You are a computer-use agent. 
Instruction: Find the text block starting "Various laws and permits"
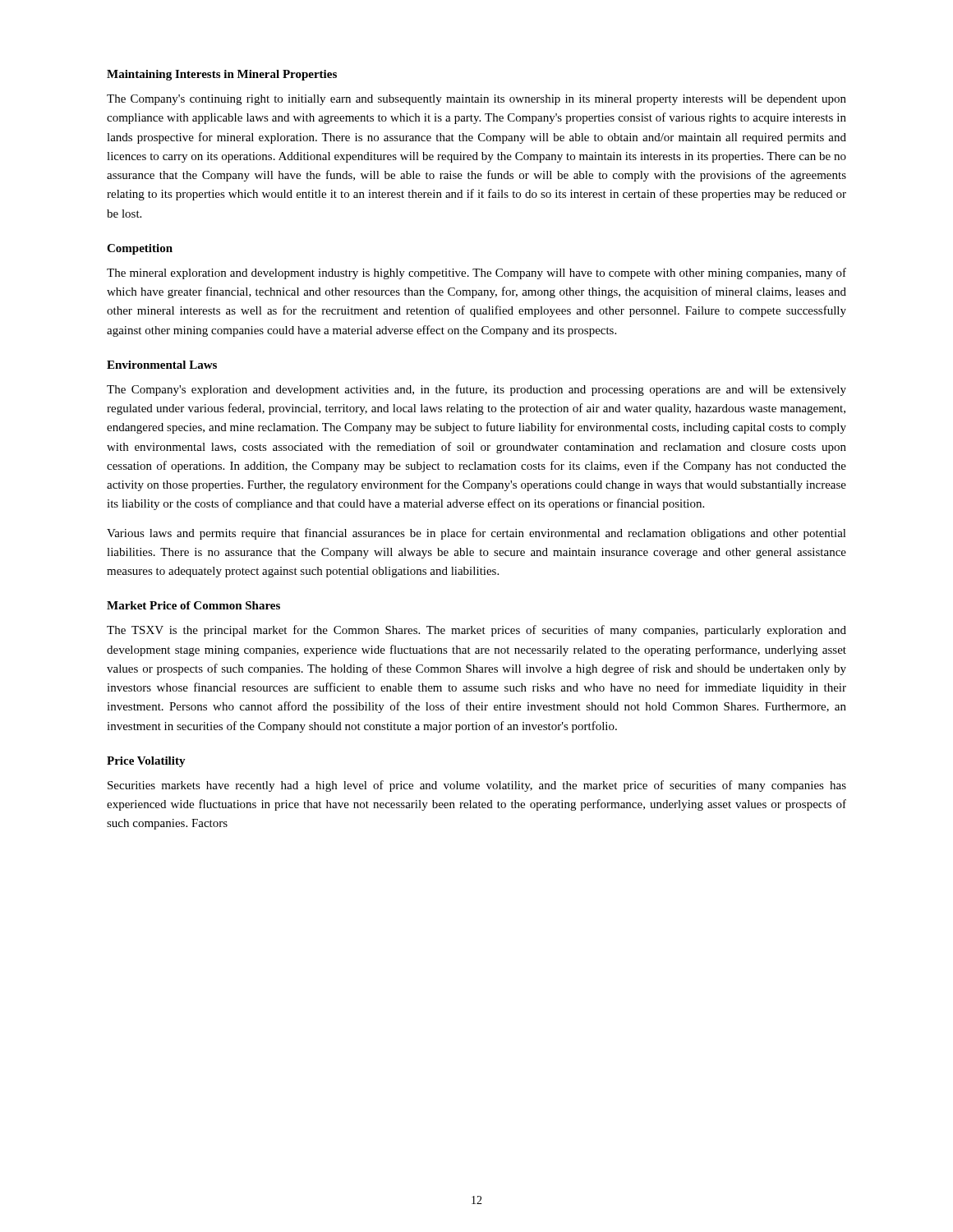(476, 552)
